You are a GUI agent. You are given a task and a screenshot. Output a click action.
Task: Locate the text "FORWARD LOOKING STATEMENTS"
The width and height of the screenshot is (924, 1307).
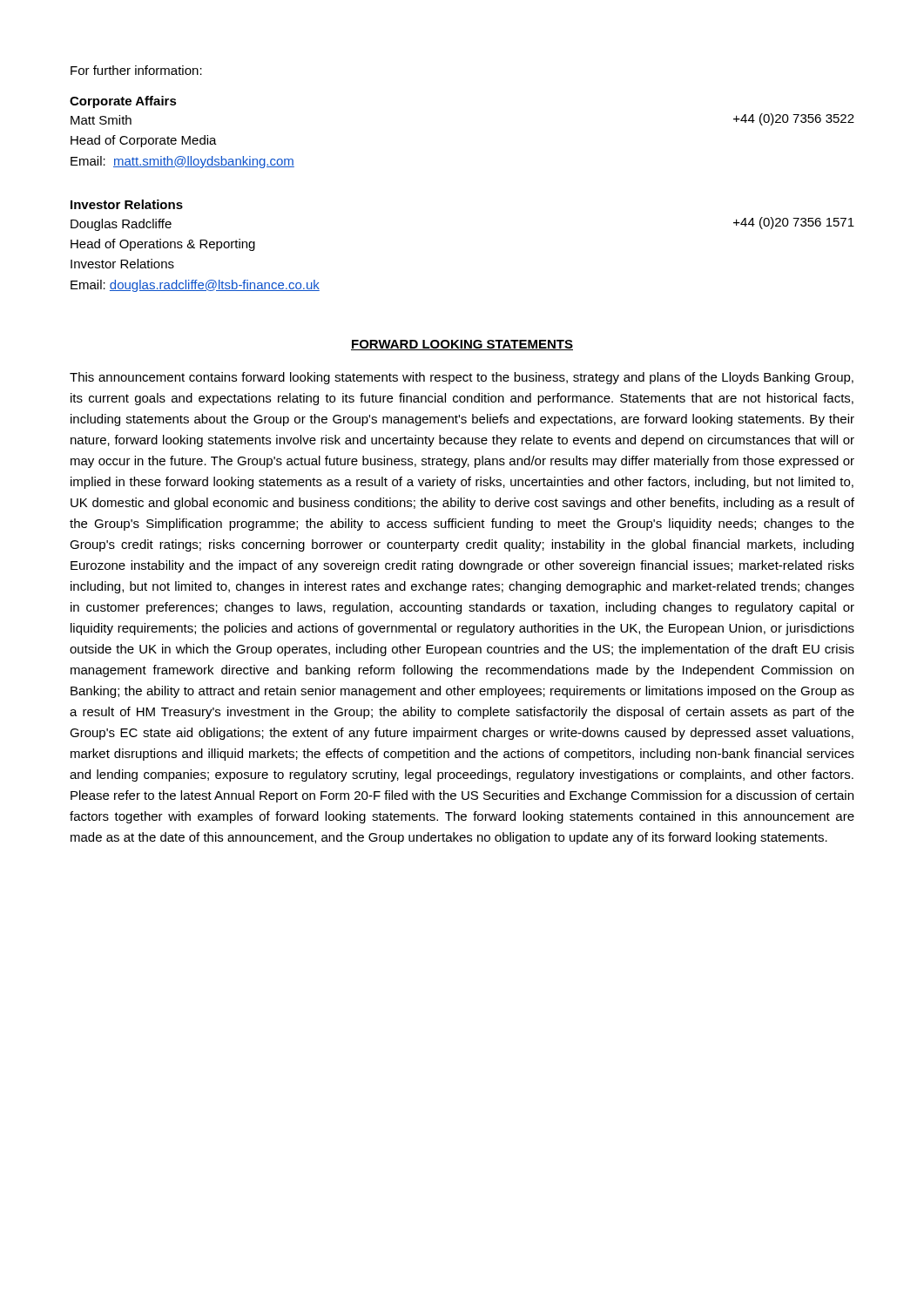(x=462, y=344)
